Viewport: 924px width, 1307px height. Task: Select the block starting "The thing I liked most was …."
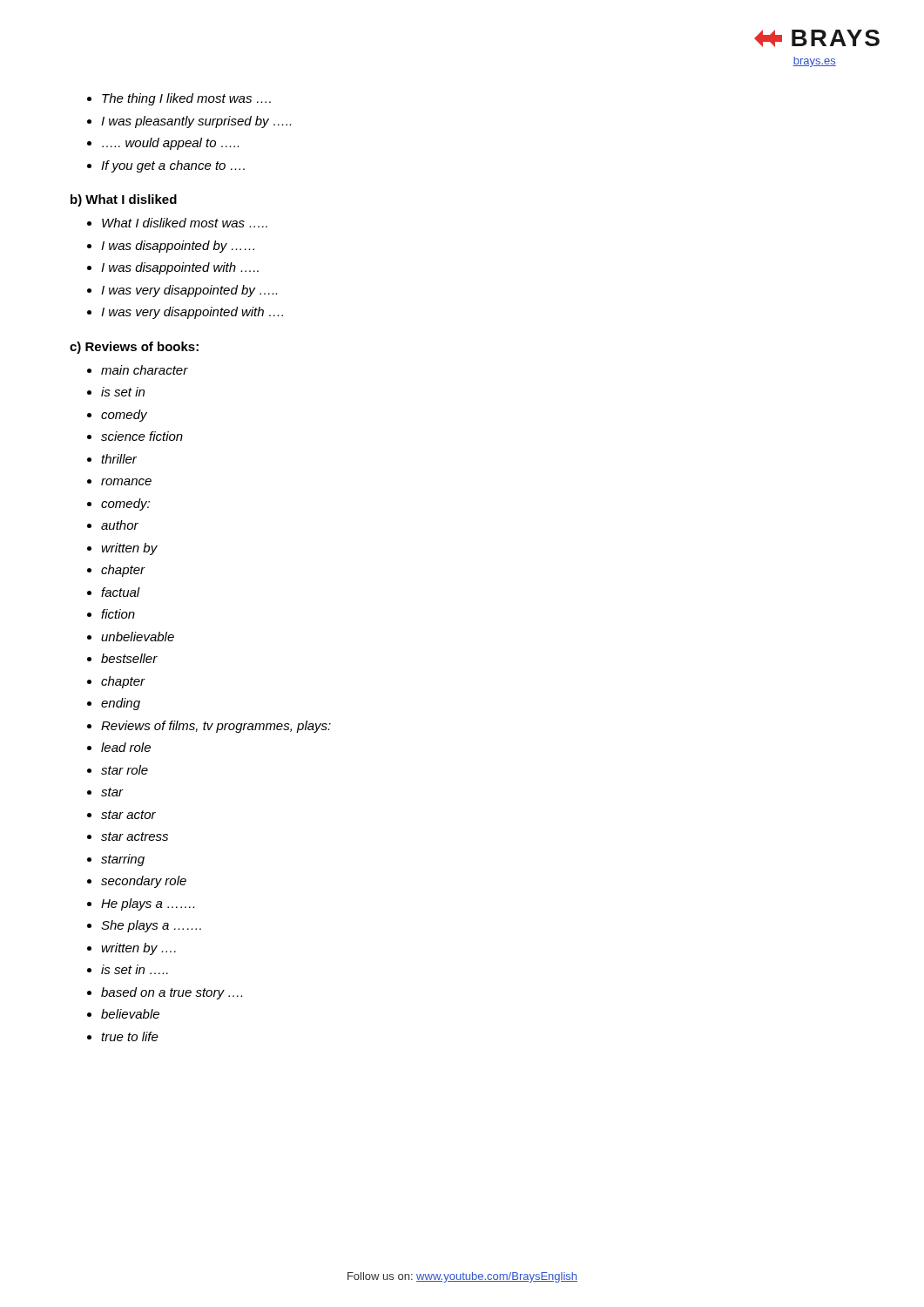coord(187,98)
